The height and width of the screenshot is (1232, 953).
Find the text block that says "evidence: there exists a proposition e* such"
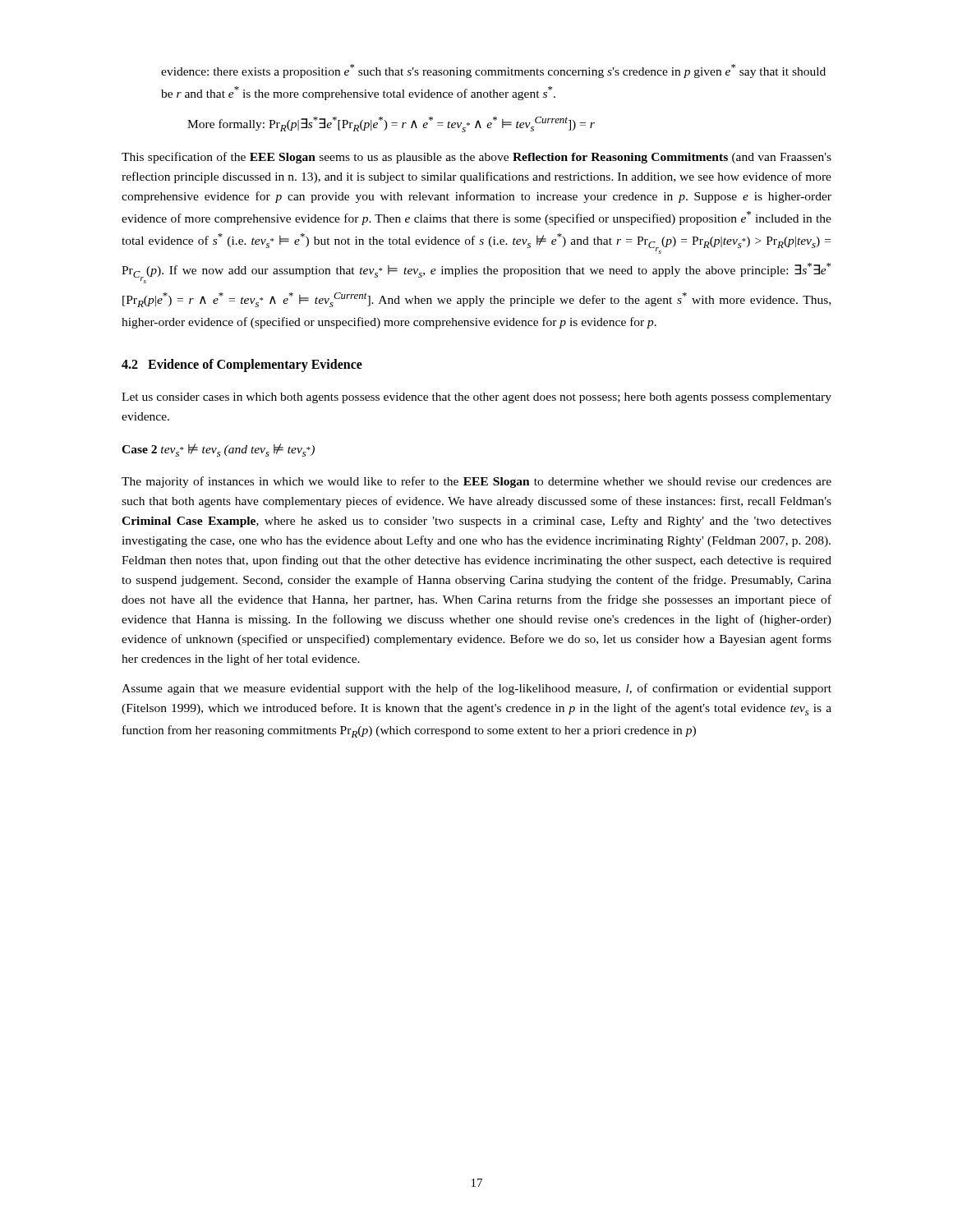coord(493,81)
